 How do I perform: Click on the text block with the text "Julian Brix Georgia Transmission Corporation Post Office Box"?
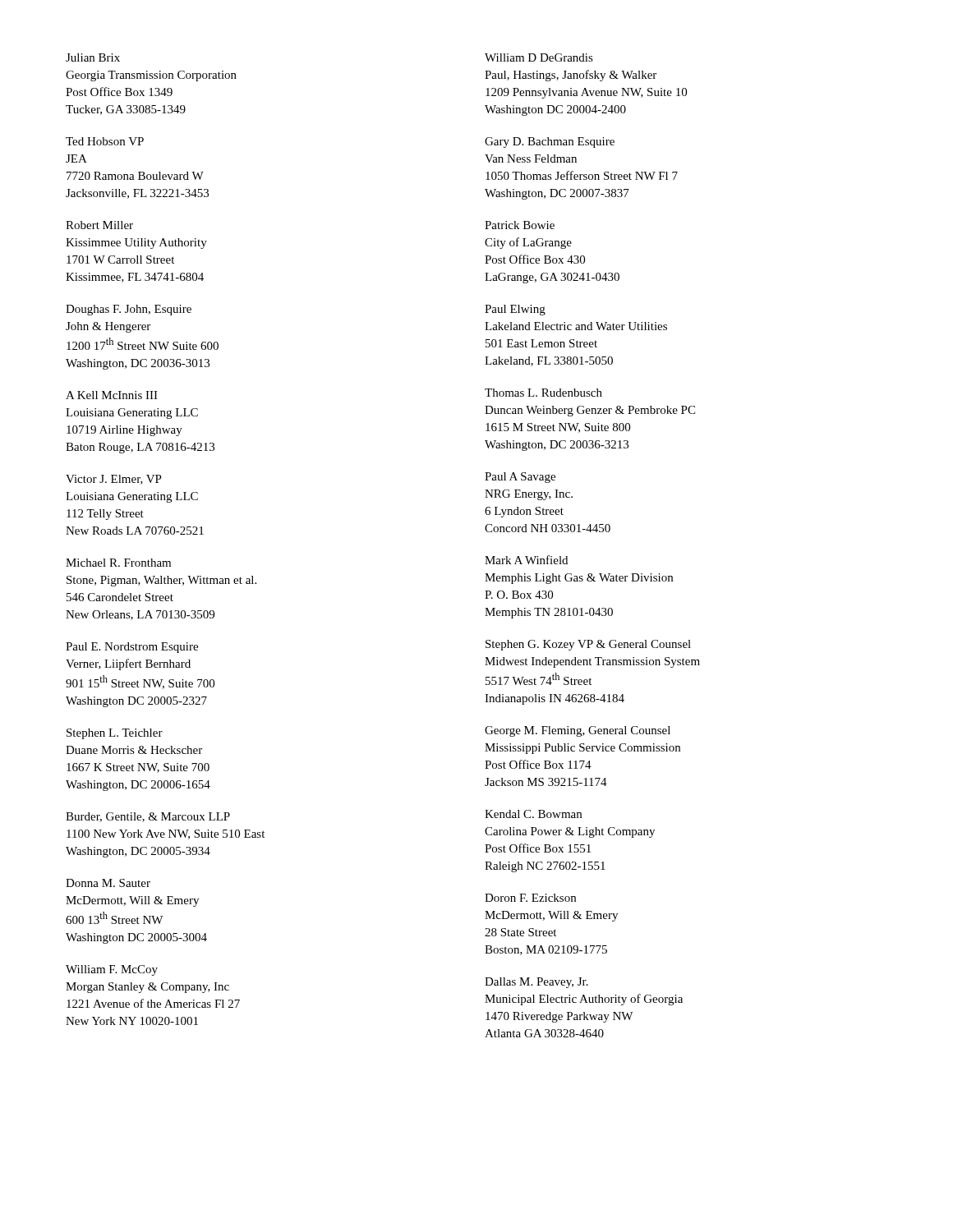93,57
